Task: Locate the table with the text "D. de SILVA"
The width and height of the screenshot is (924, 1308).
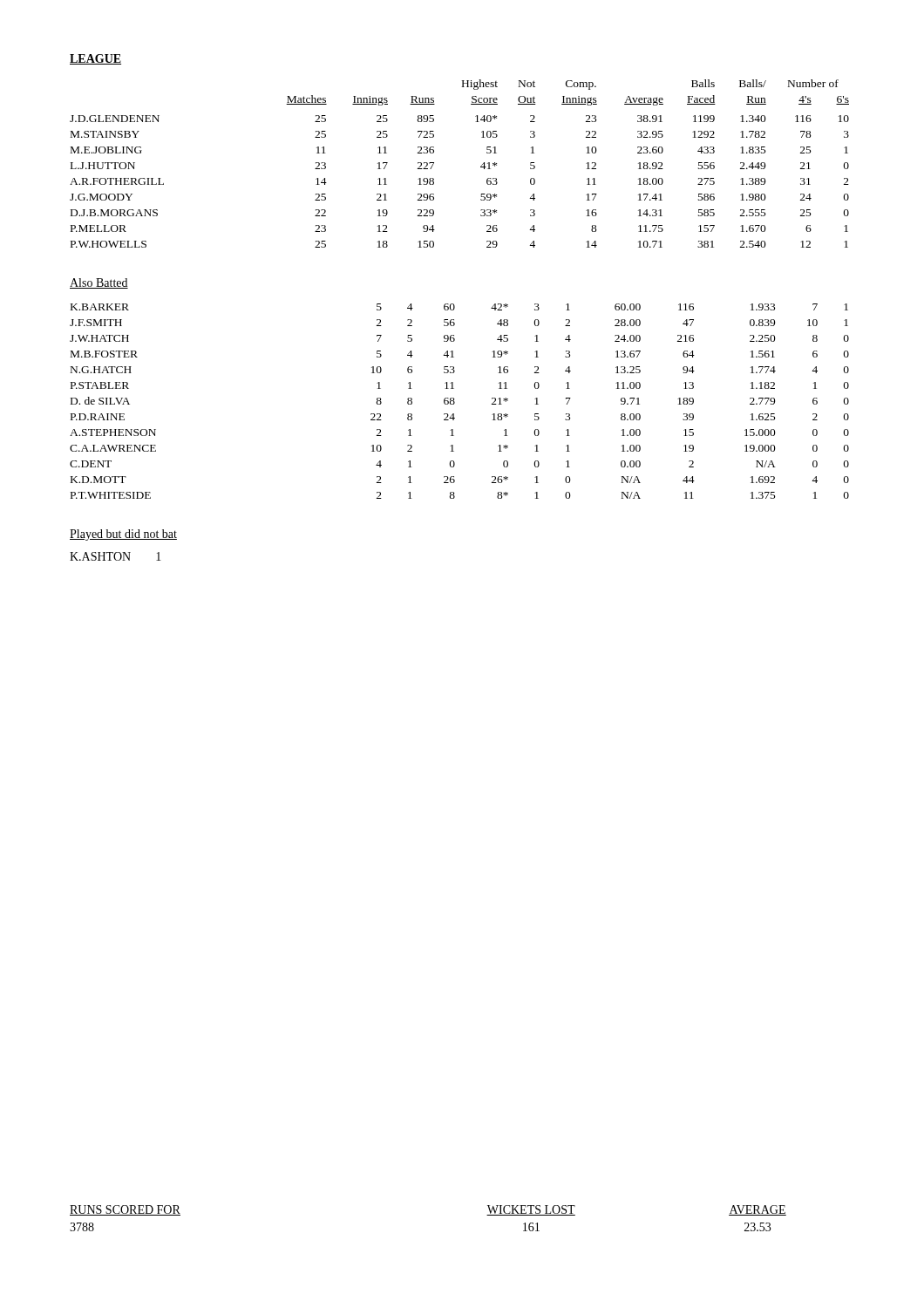Action: 462,401
